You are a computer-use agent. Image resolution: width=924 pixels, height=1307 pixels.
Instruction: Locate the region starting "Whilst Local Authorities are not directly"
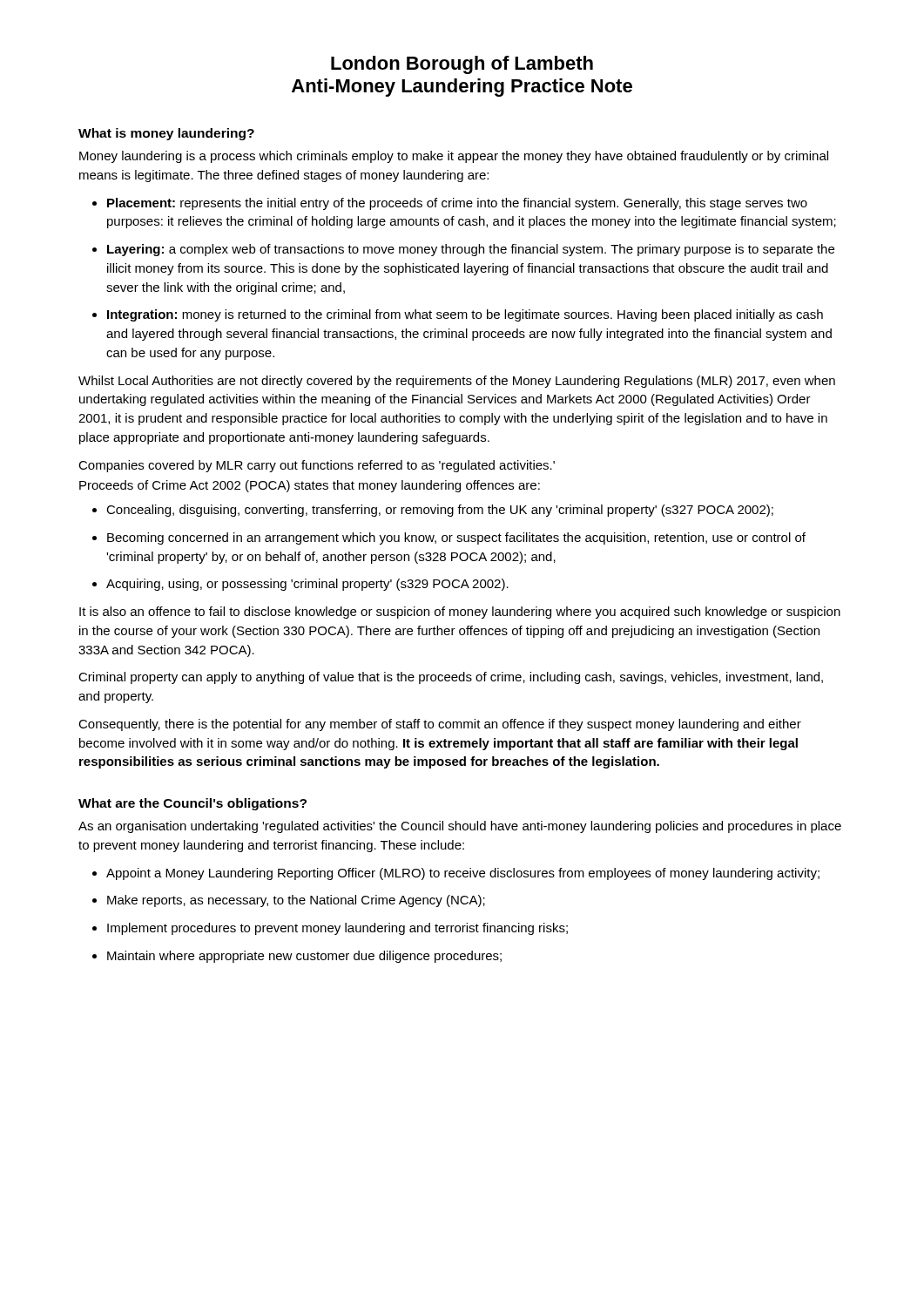click(457, 408)
